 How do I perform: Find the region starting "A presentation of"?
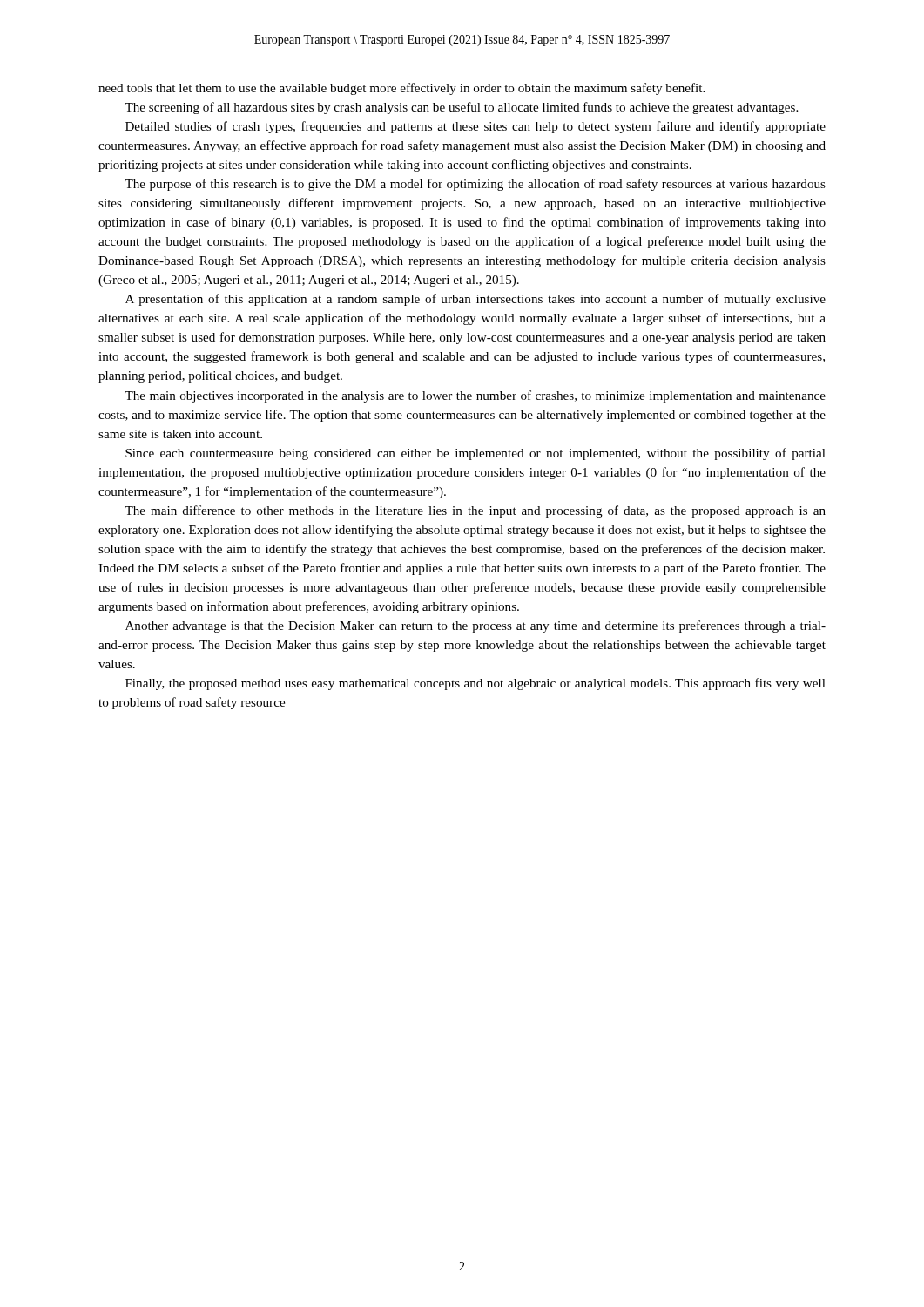(462, 338)
